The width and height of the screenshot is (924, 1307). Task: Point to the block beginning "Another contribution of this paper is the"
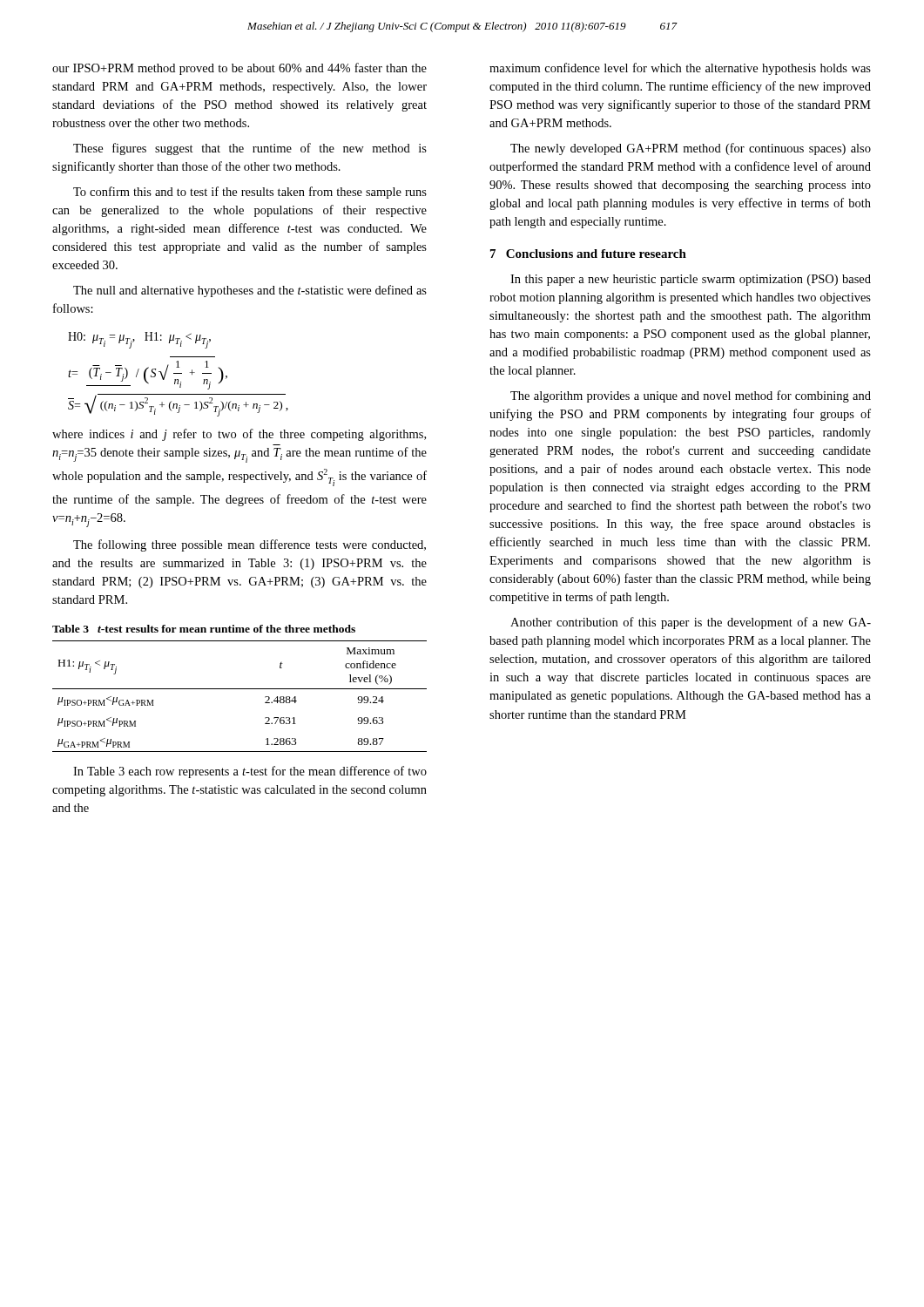680,669
